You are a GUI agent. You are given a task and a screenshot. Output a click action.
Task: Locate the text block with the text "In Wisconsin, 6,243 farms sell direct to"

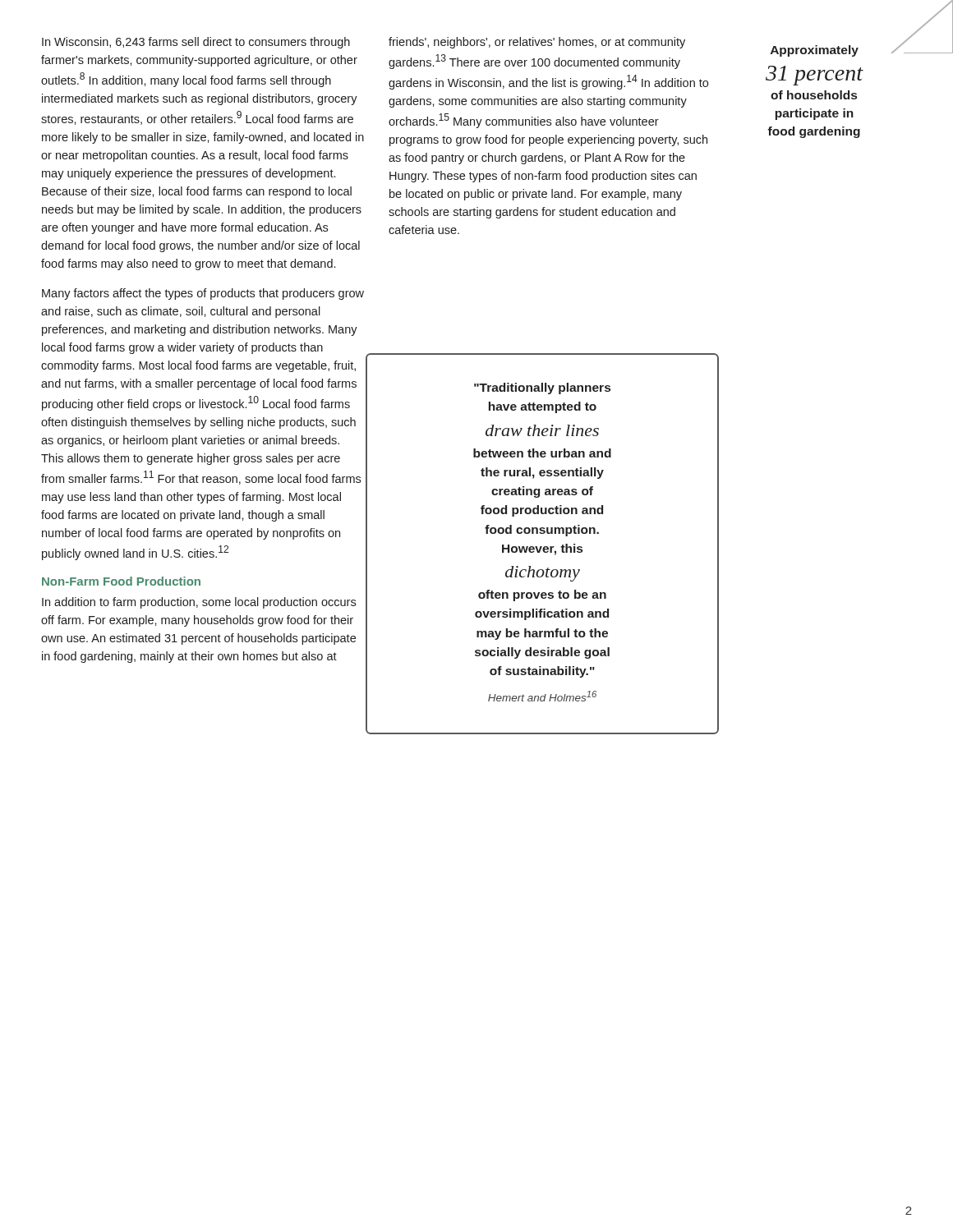(x=203, y=153)
